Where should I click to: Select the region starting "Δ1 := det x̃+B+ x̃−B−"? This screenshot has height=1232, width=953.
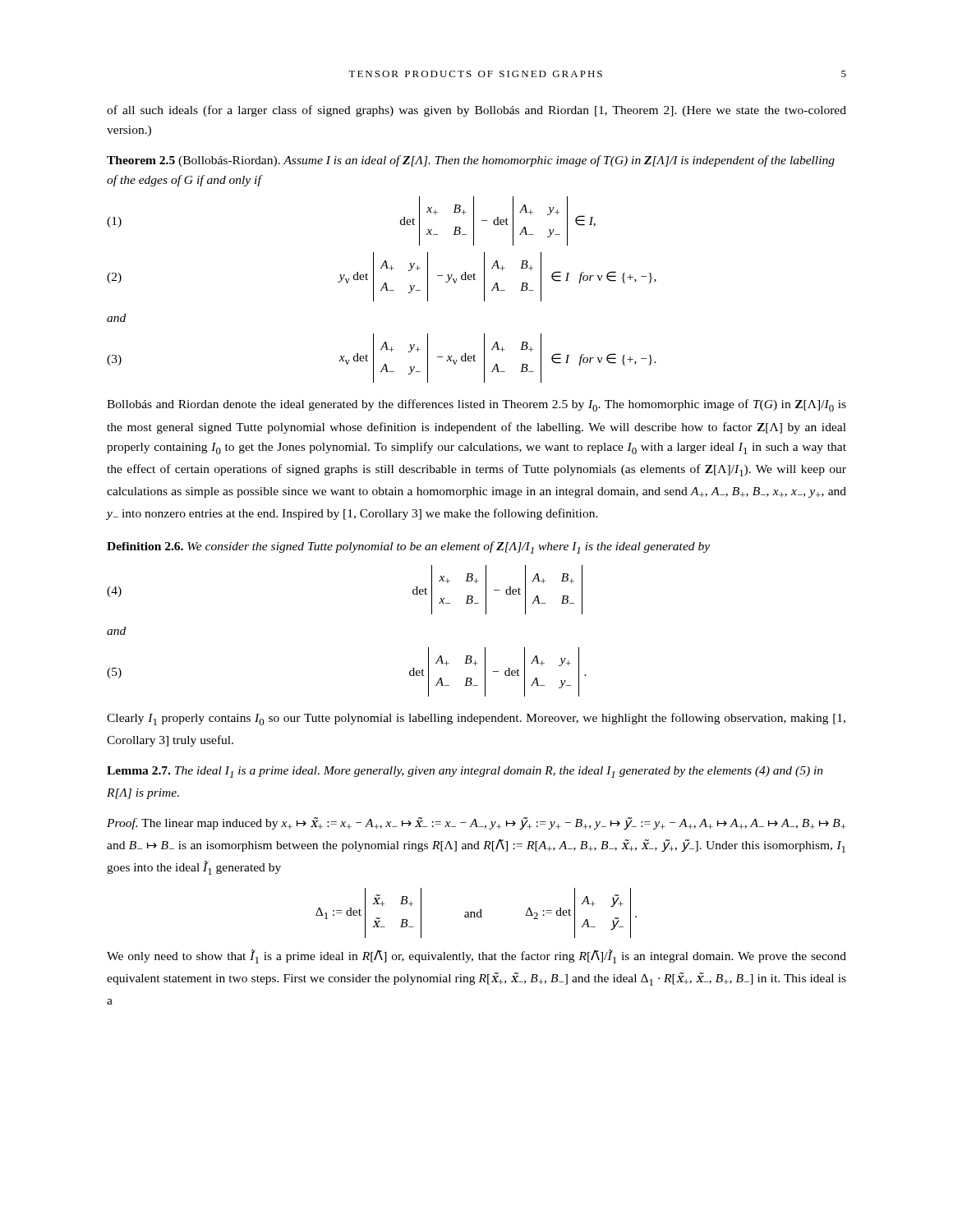(x=476, y=913)
